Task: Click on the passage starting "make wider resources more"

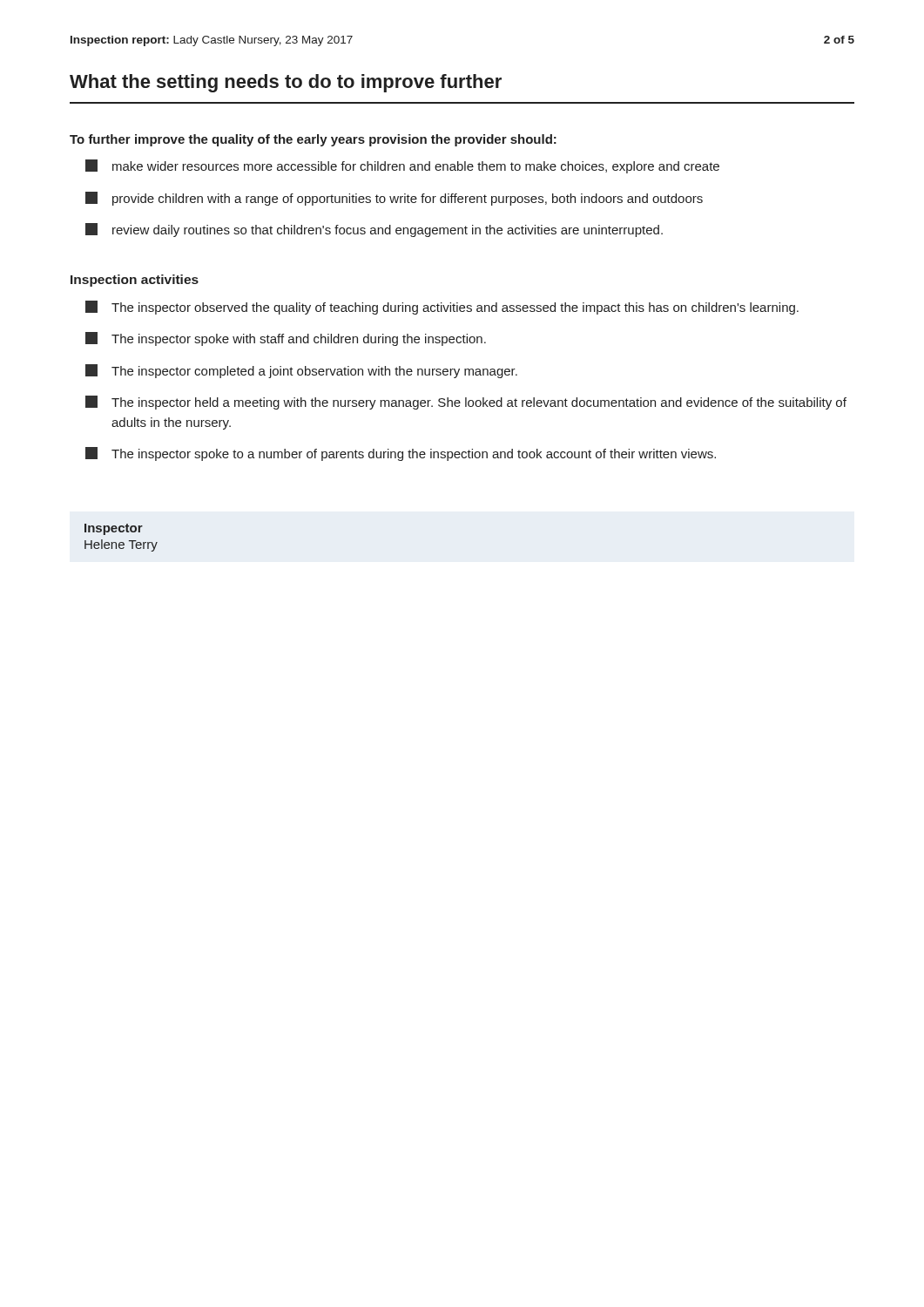Action: (x=470, y=167)
